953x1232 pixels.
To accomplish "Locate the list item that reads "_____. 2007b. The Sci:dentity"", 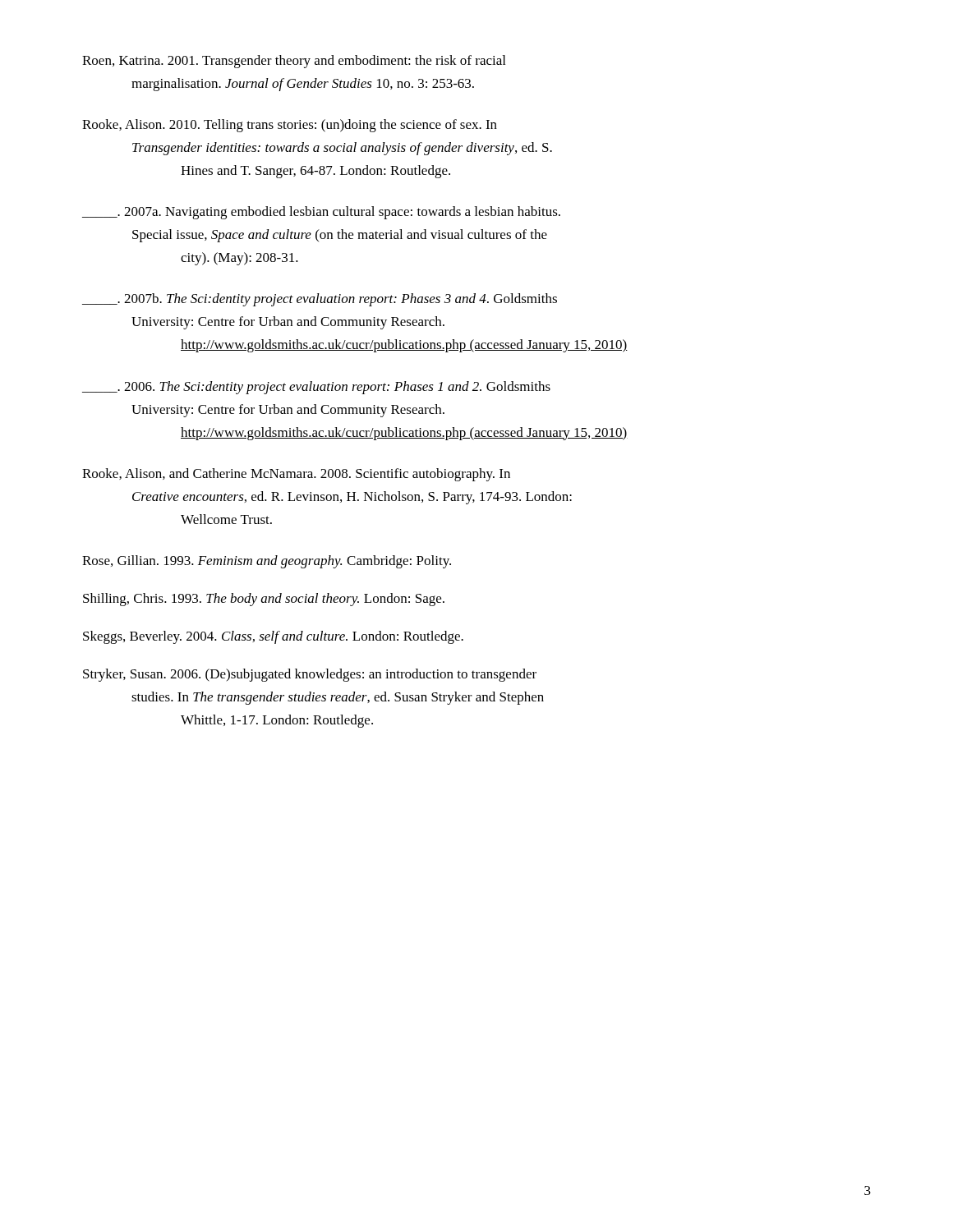I will pyautogui.click(x=355, y=324).
